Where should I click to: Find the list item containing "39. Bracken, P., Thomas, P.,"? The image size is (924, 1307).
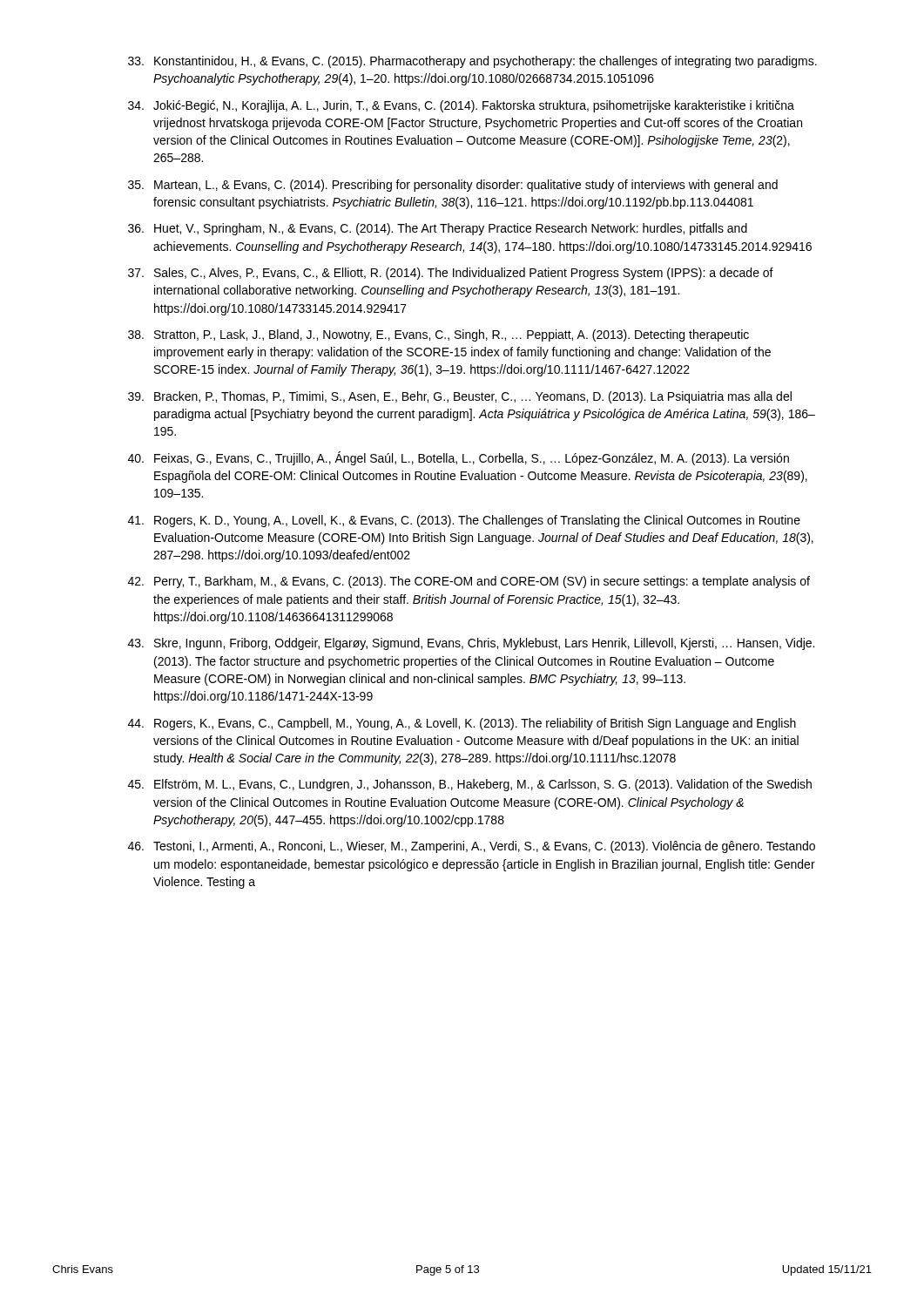[x=466, y=414]
